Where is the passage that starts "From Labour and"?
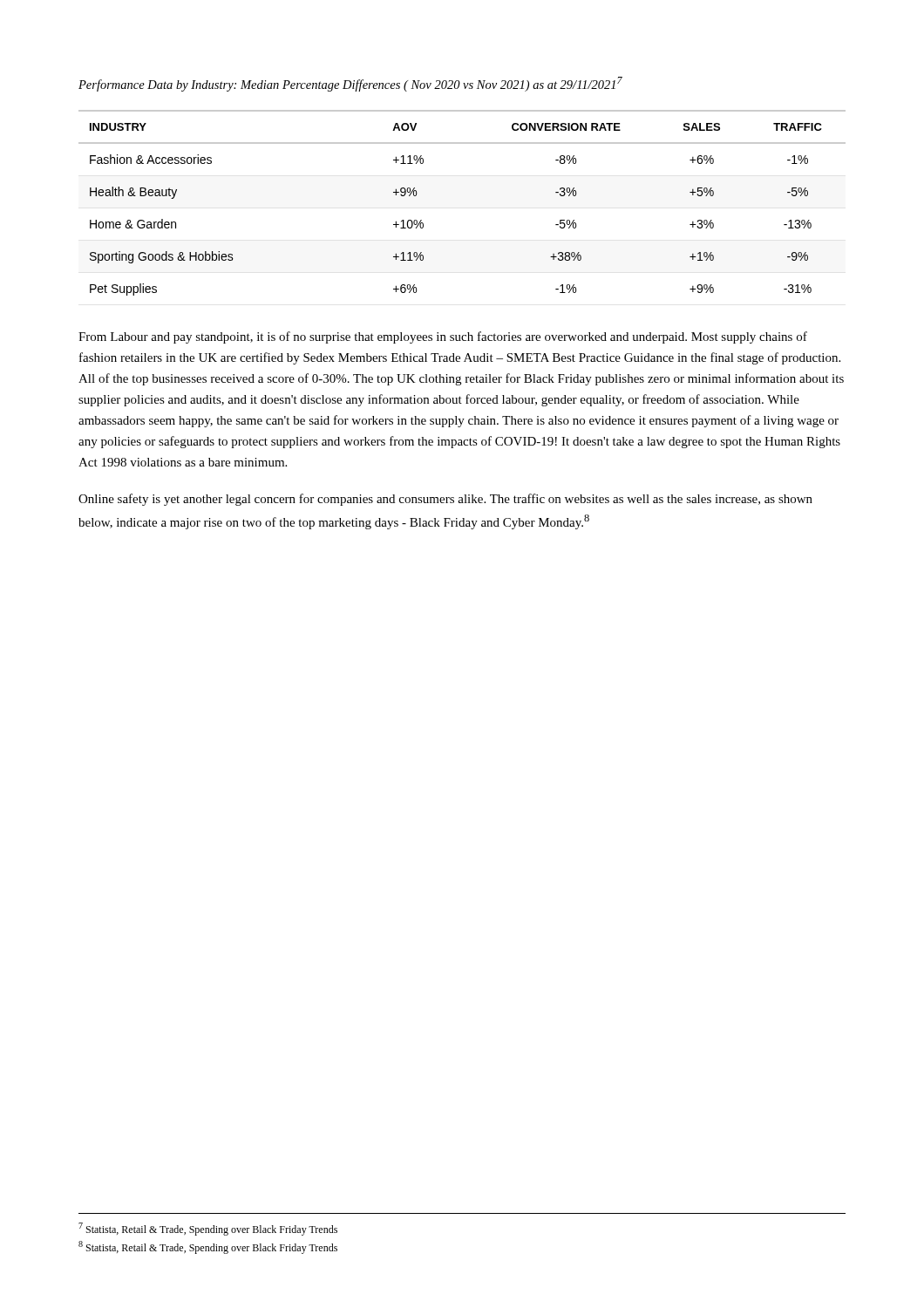 [x=462, y=399]
